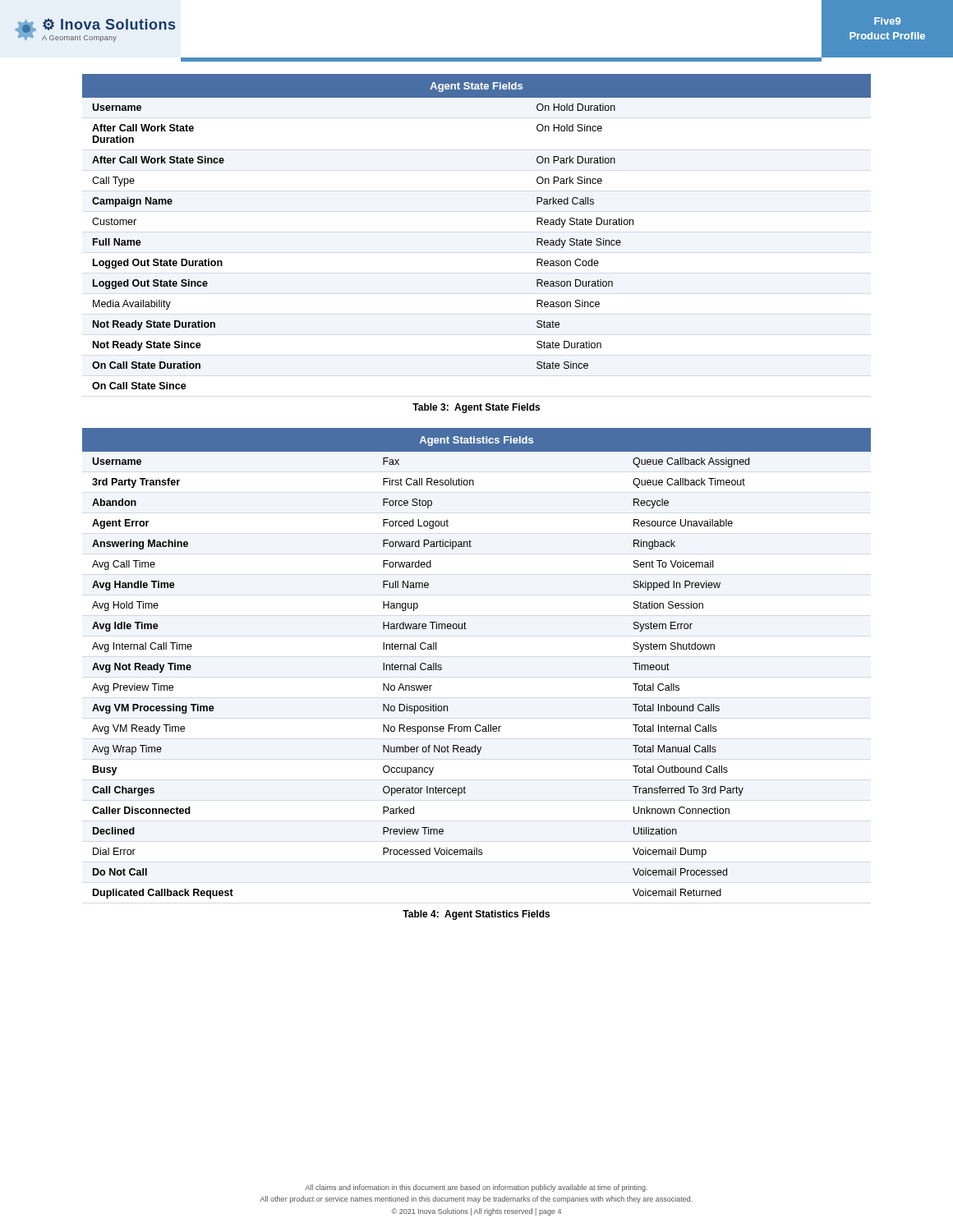Viewport: 953px width, 1232px height.
Task: Select the table that reads "Avg VM Ready Time"
Action: (x=476, y=666)
